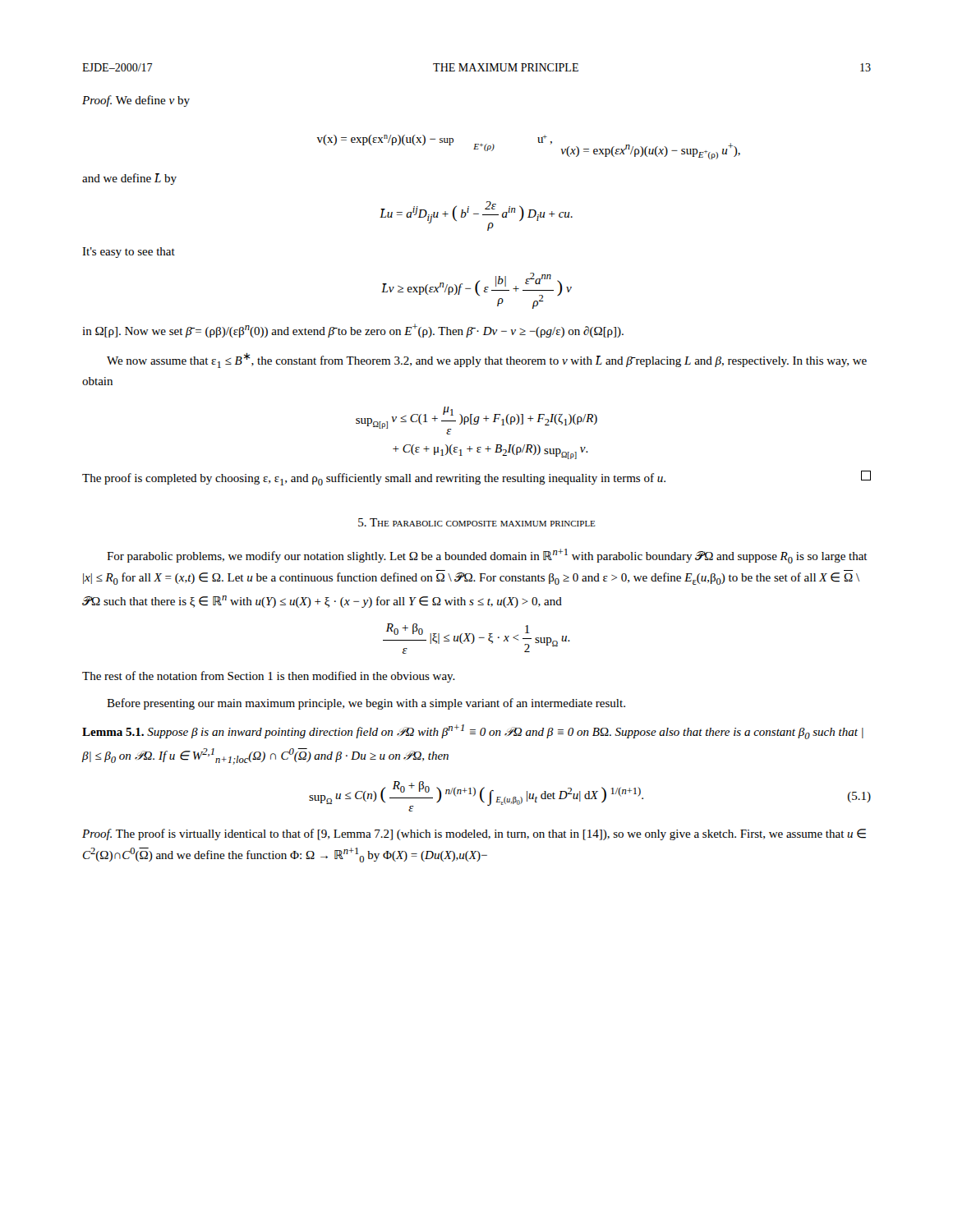Image resolution: width=953 pixels, height=1232 pixels.
Task: Click the passage that begins "and we define L̄"
Action: (129, 179)
